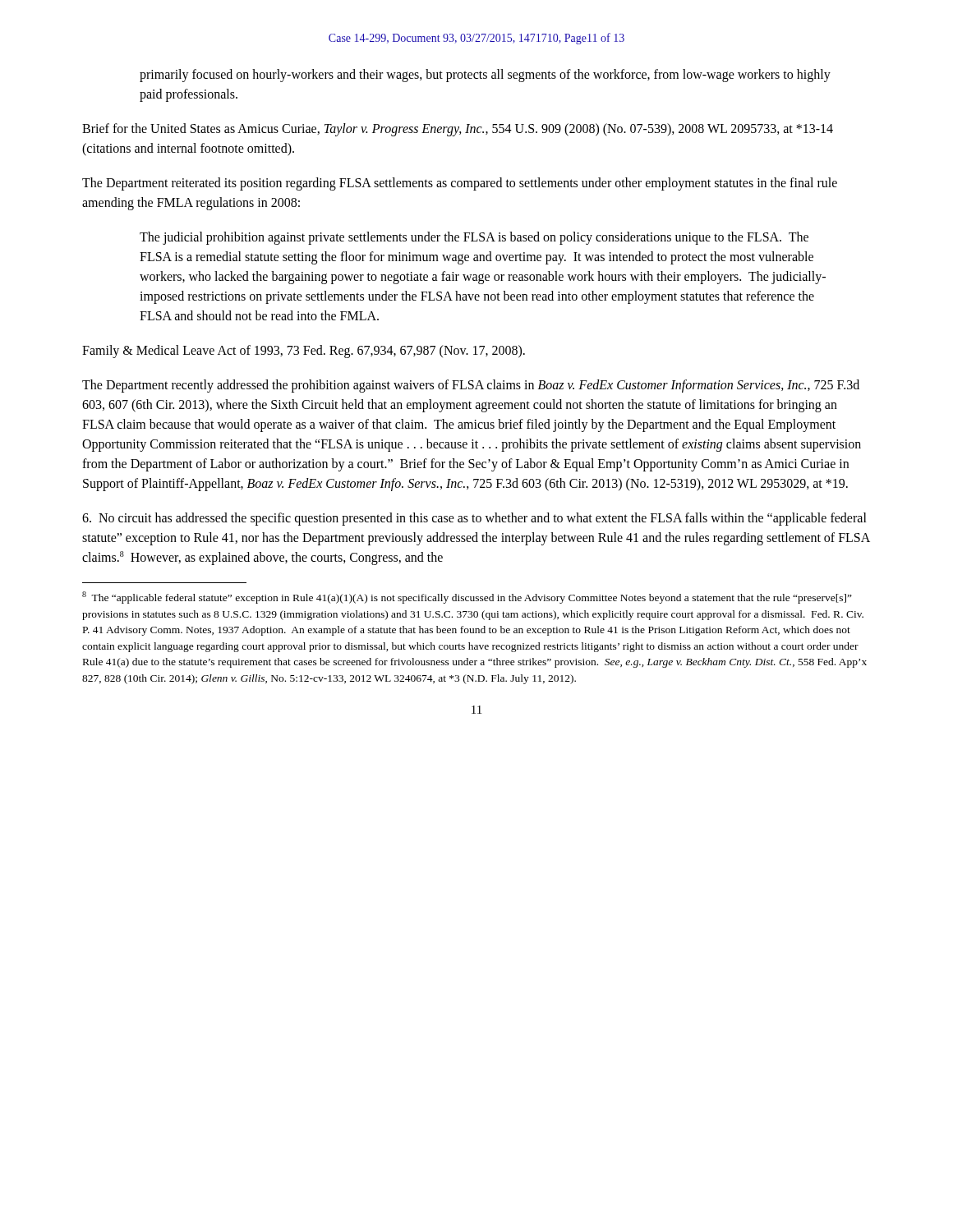Find the region starting "No circuit has addressed"
The width and height of the screenshot is (953, 1232).
pos(476,538)
